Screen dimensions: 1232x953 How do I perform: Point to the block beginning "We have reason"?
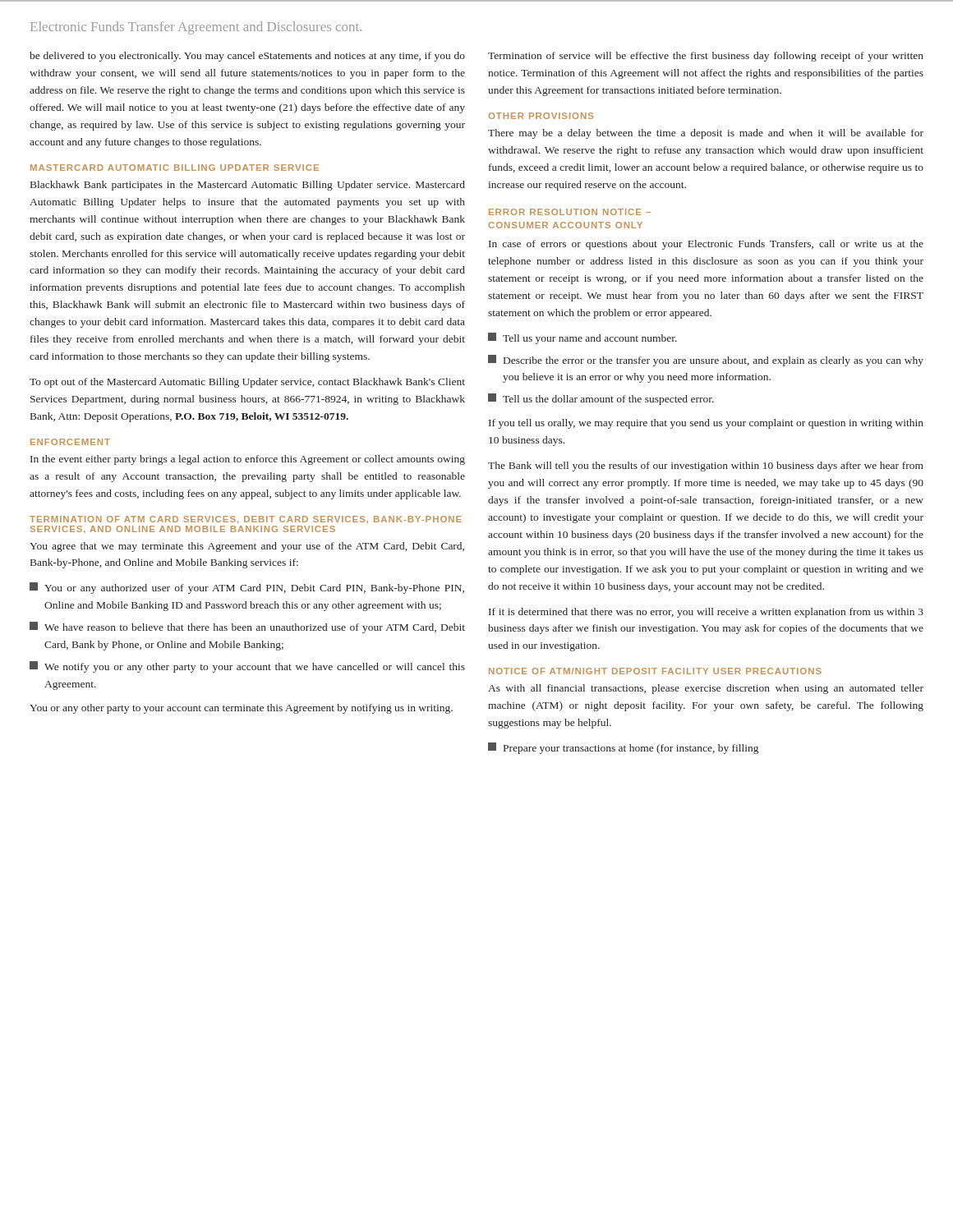click(x=247, y=637)
